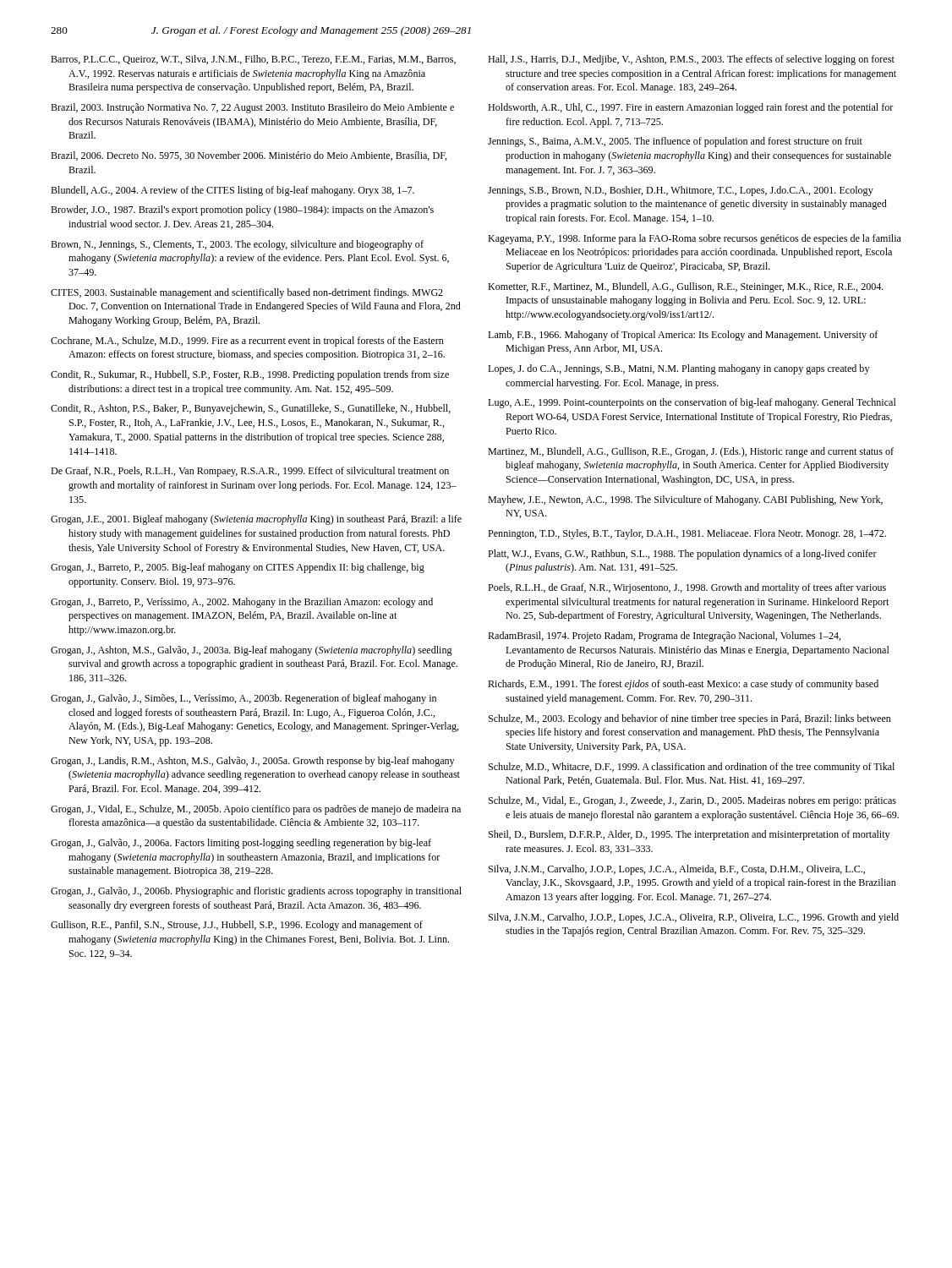This screenshot has width=952, height=1268.
Task: Locate the list item with the text "Platt, W.J., Evans, G.W., Rathbun,"
Action: [682, 560]
